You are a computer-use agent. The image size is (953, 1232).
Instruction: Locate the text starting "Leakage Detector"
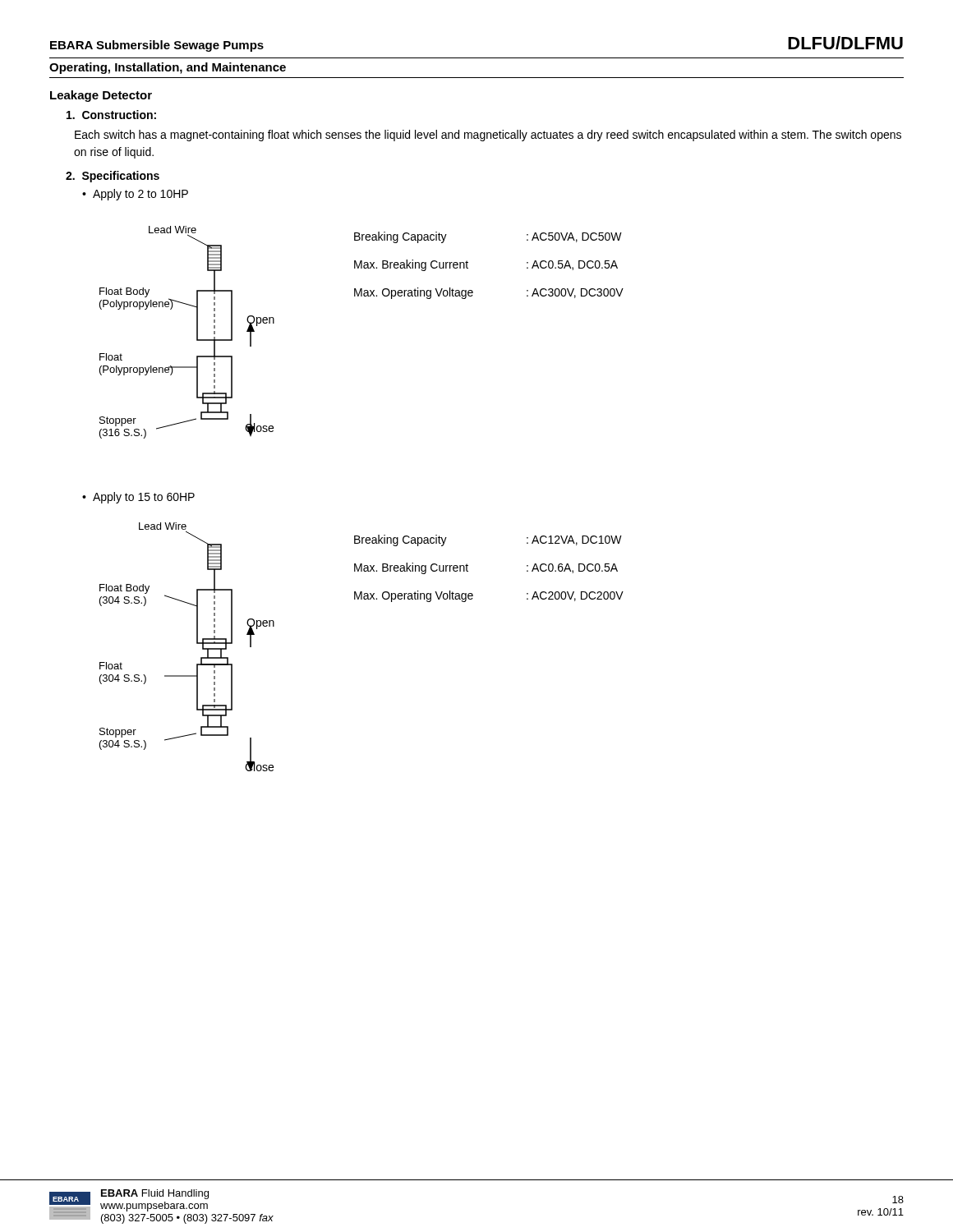101,95
